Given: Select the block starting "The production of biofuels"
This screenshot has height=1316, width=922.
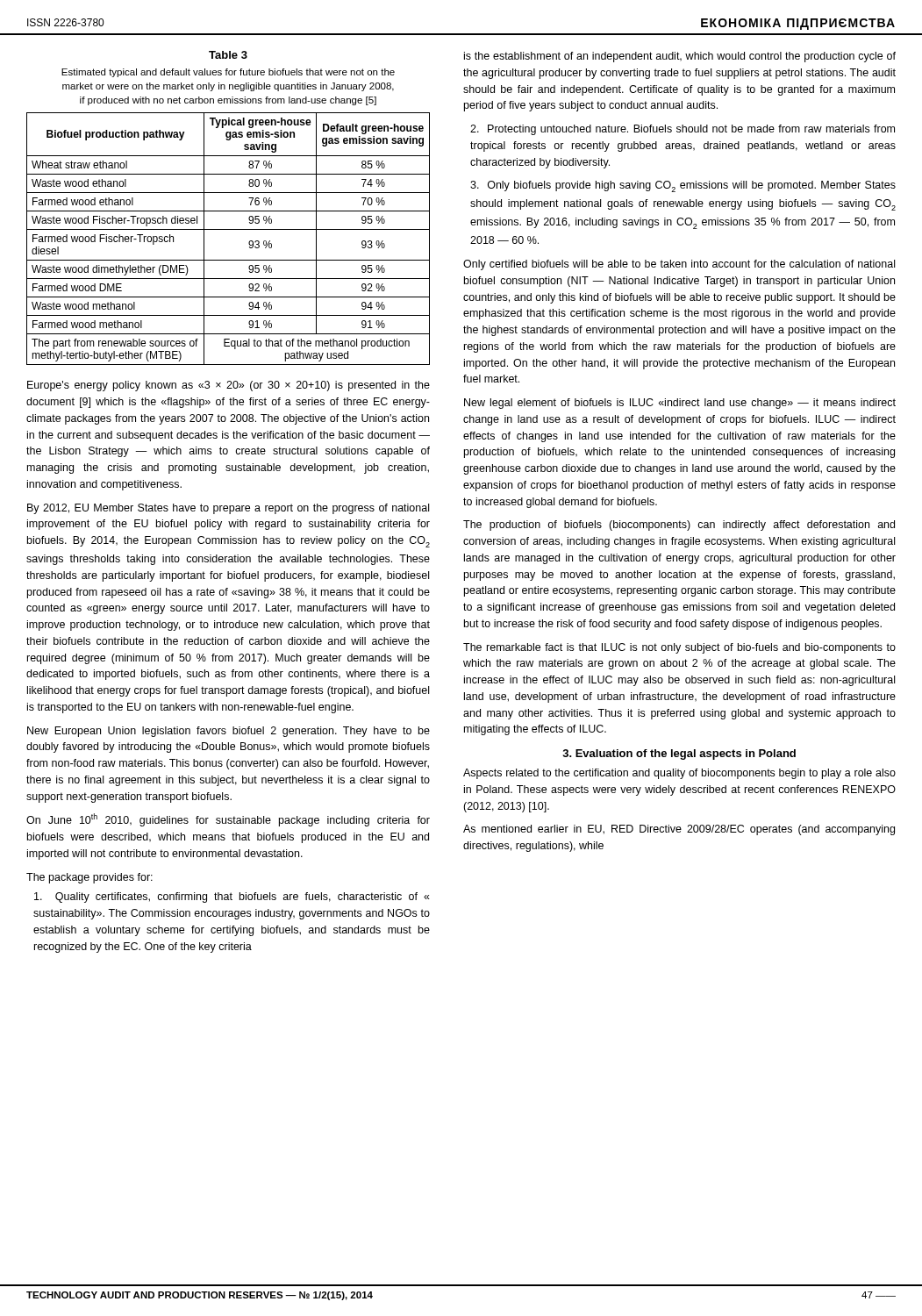Looking at the screenshot, I should 679,574.
